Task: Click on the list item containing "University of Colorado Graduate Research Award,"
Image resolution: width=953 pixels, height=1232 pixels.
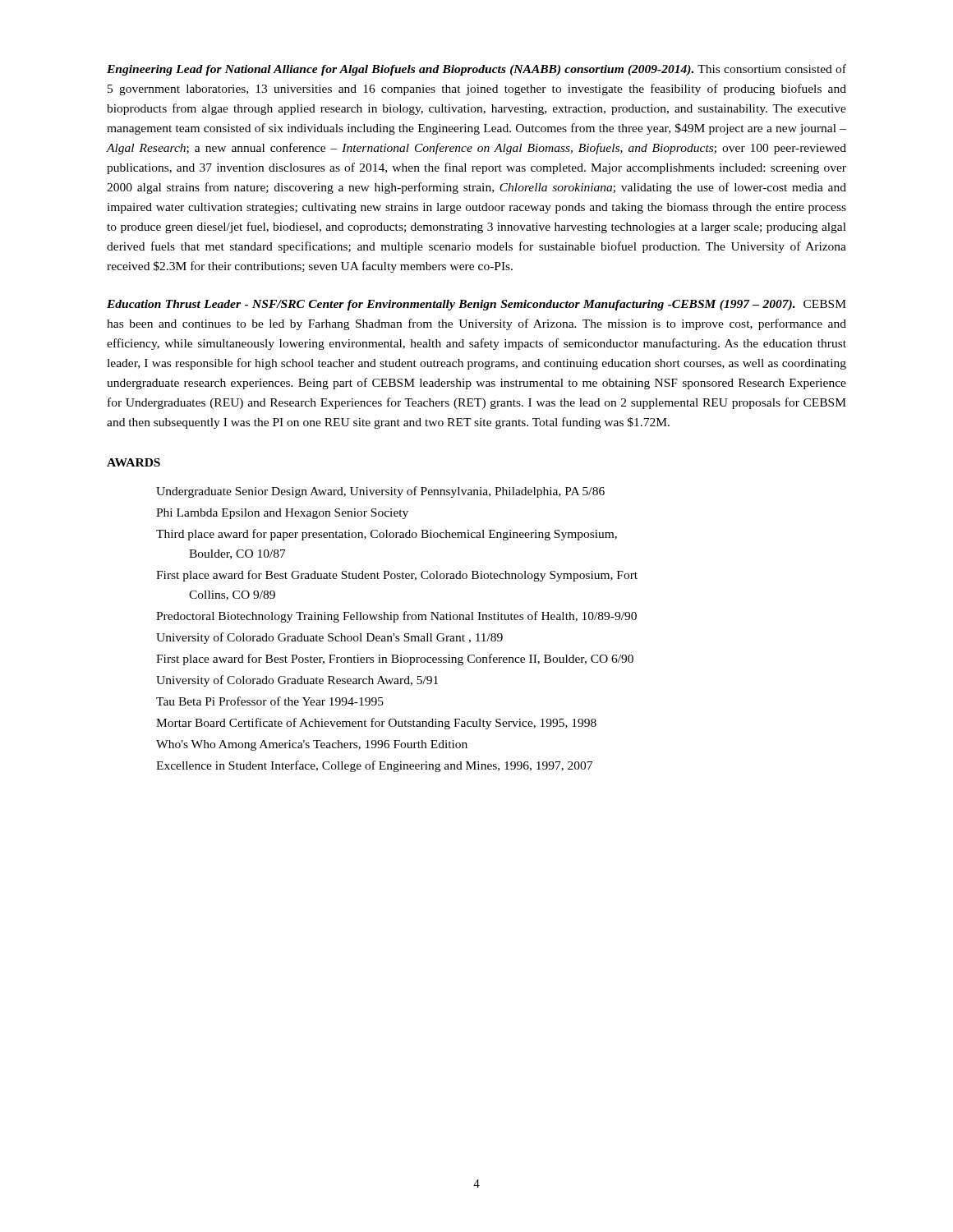Action: [297, 680]
